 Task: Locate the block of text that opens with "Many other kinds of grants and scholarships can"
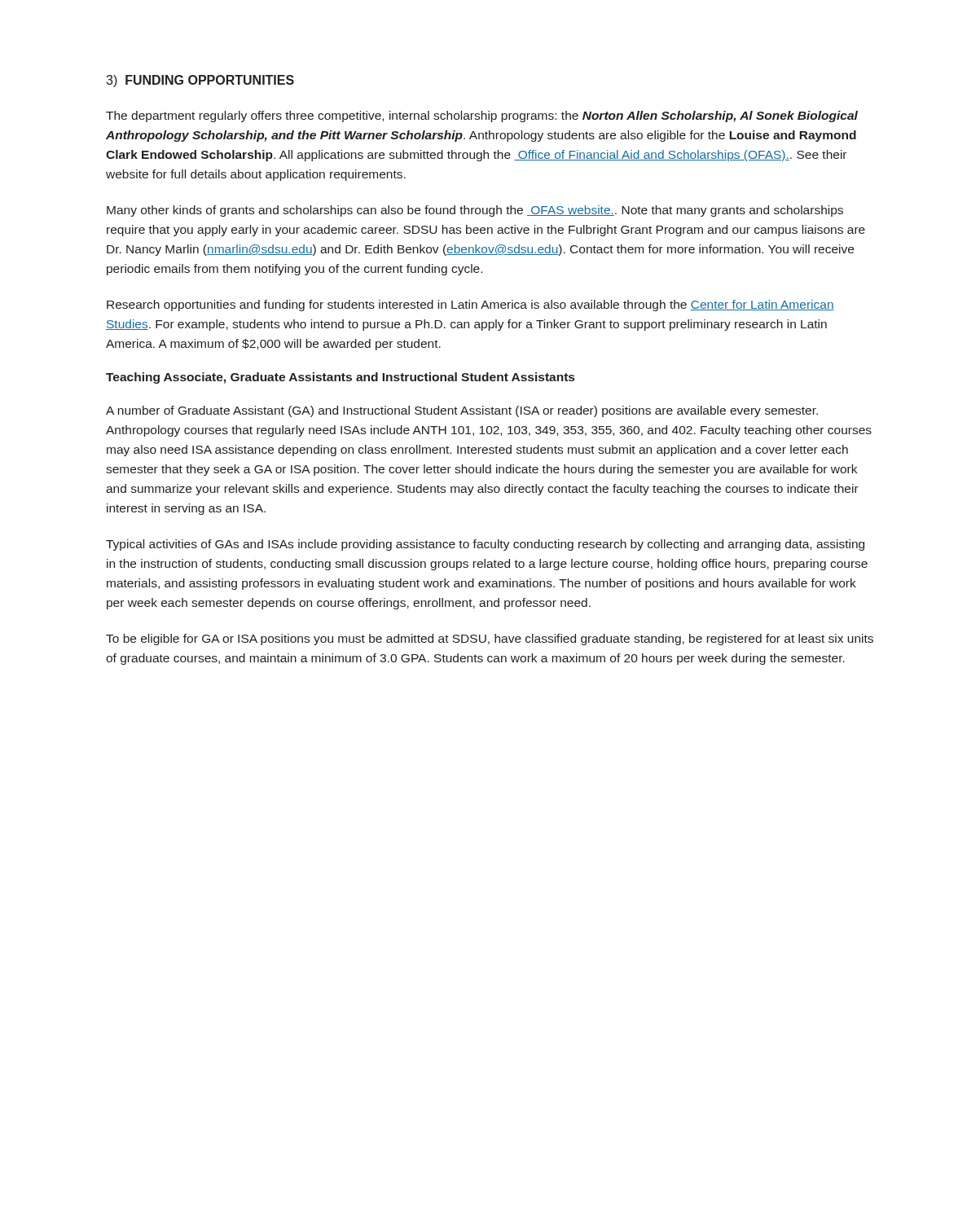pos(486,239)
